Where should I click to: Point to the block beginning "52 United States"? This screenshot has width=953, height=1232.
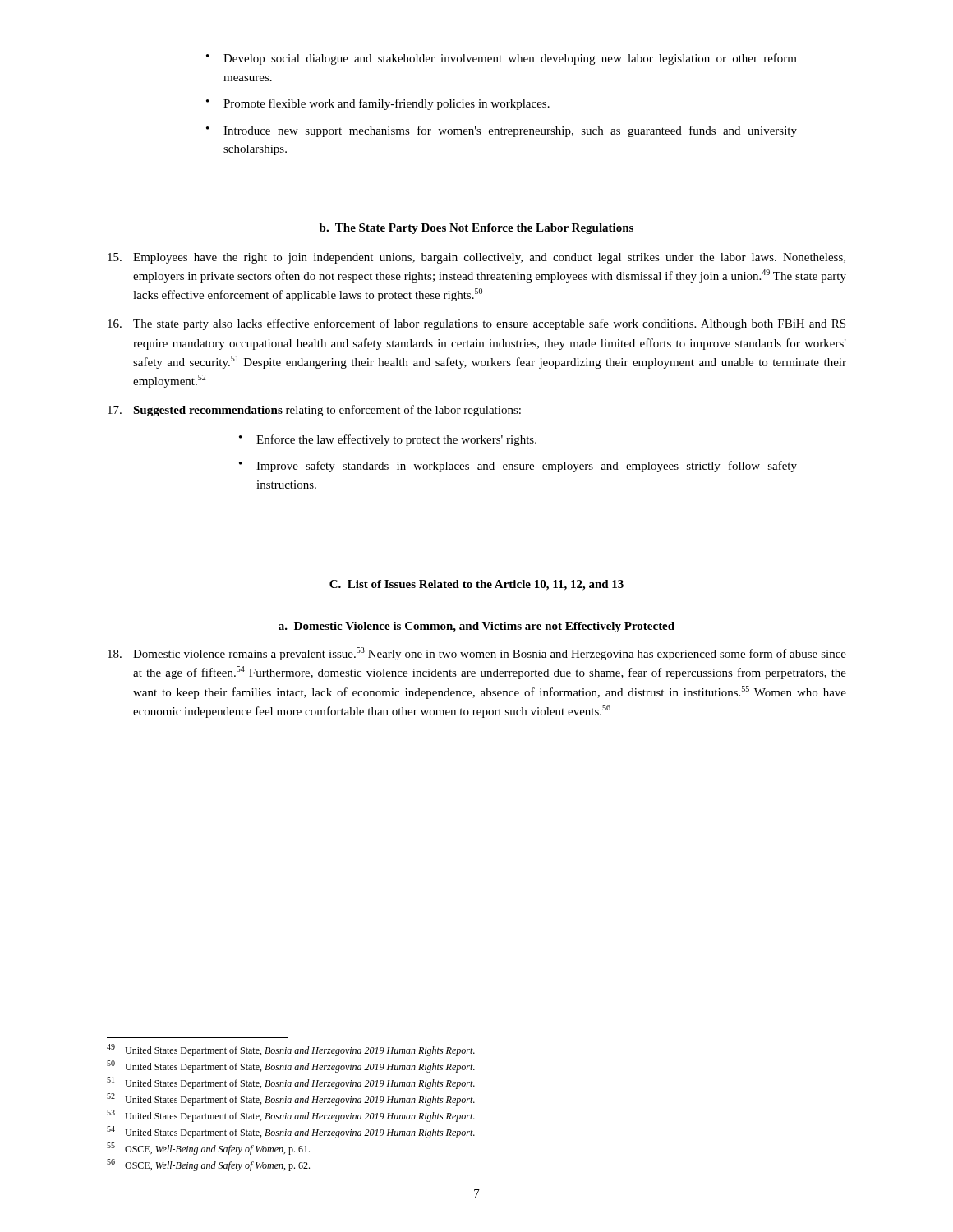pyautogui.click(x=476, y=1100)
